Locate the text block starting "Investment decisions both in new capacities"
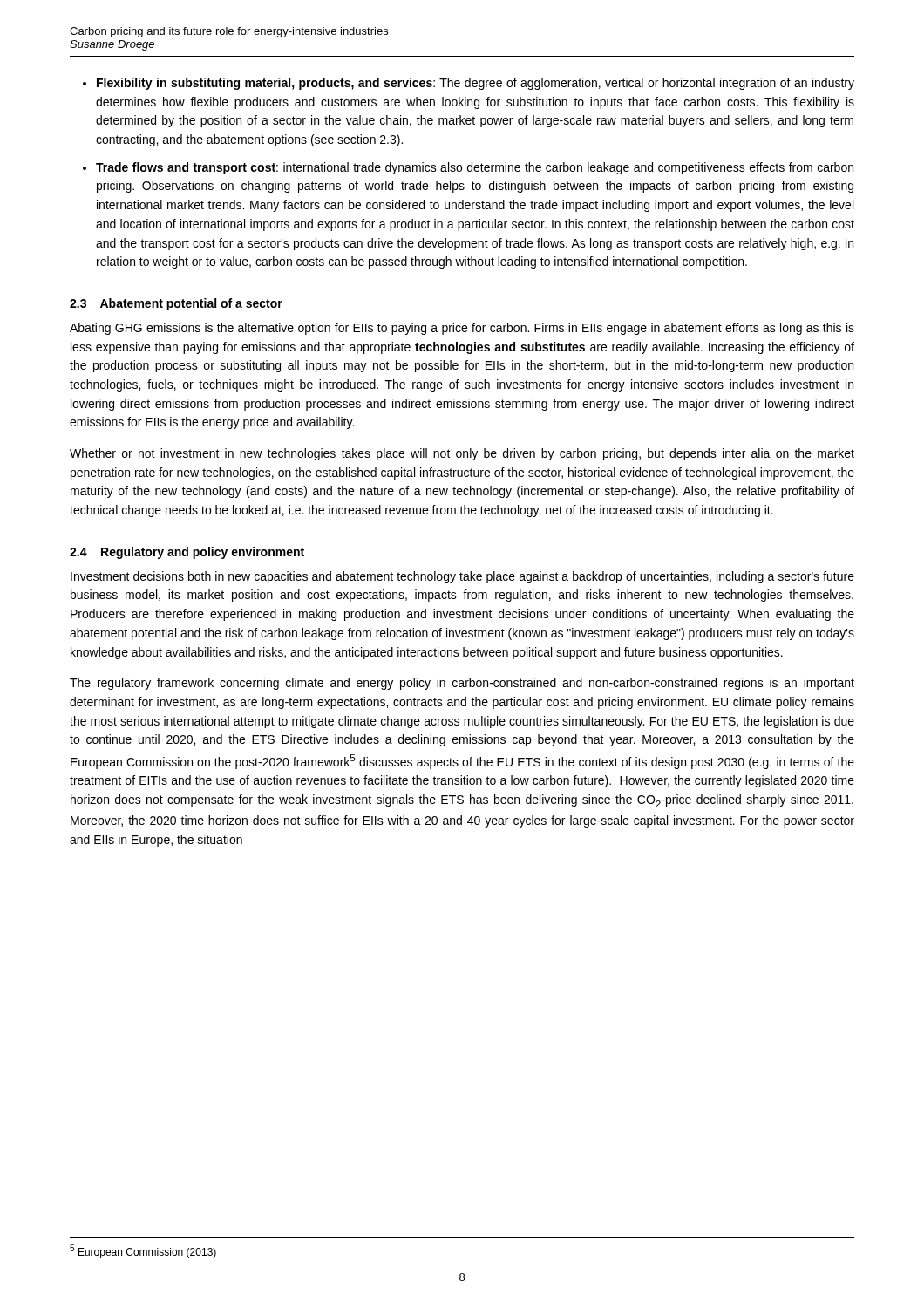The height and width of the screenshot is (1308, 924). coord(462,614)
